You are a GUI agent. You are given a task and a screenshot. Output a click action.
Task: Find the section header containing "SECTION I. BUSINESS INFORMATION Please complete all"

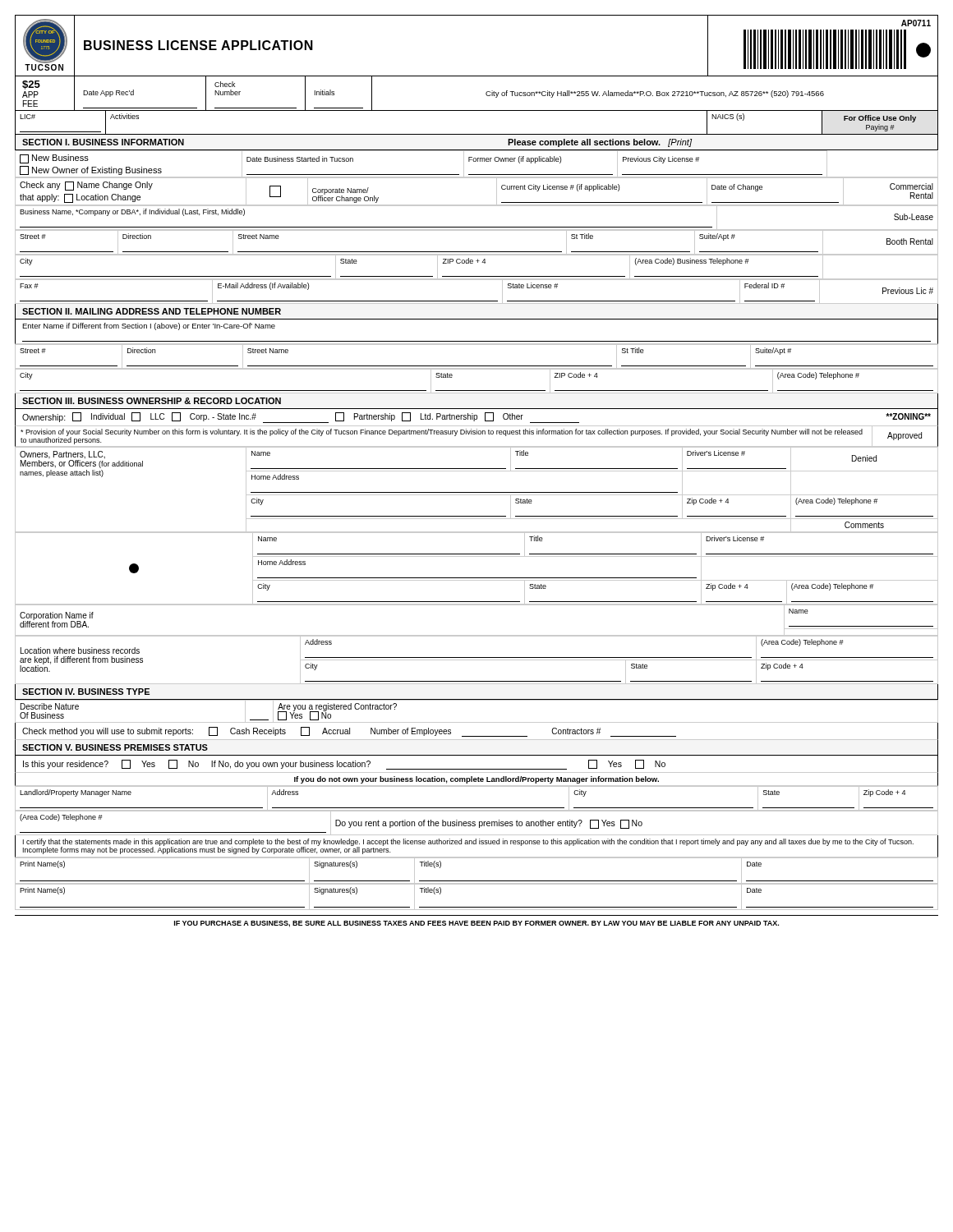(476, 142)
